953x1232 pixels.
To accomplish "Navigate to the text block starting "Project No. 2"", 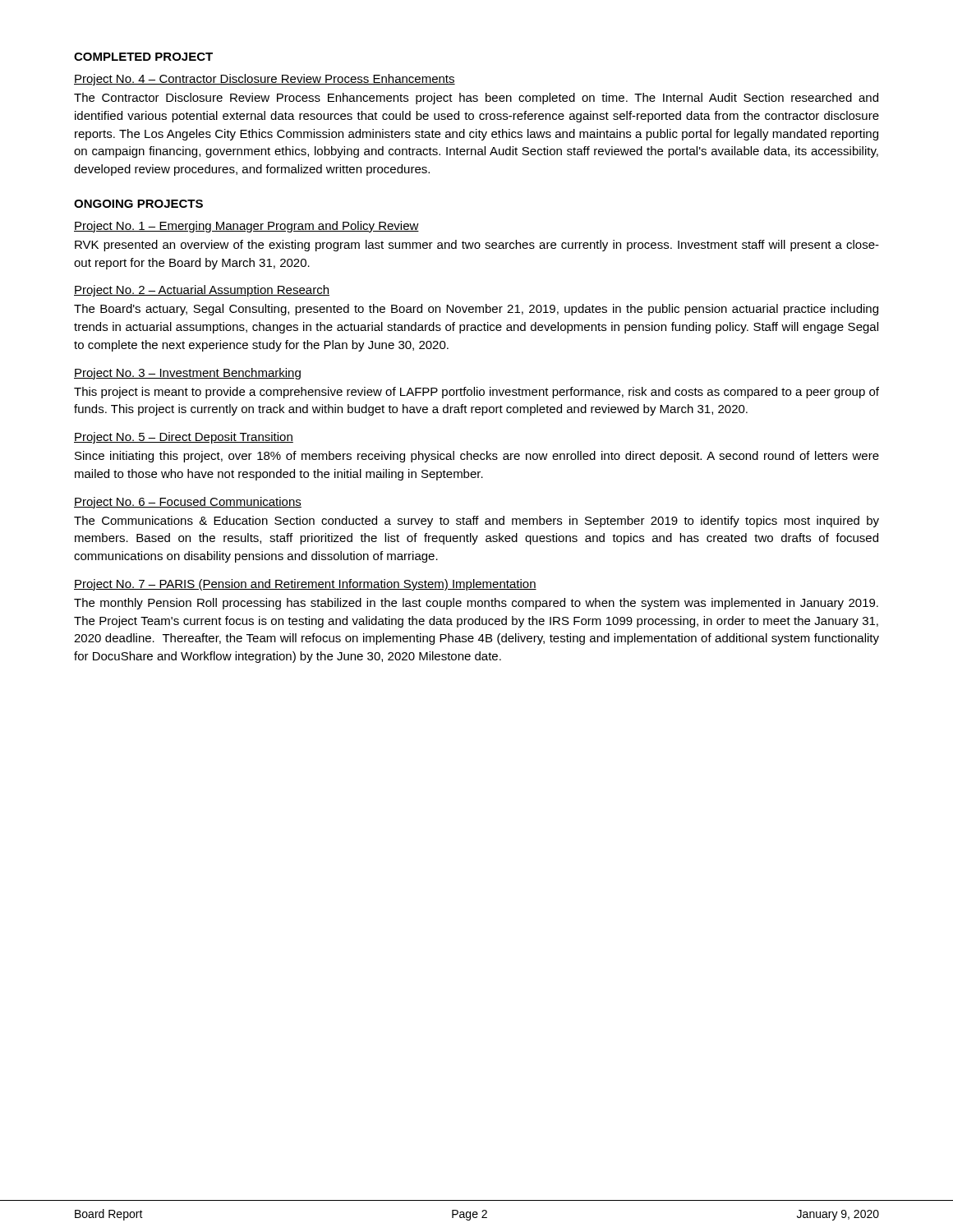I will (202, 290).
